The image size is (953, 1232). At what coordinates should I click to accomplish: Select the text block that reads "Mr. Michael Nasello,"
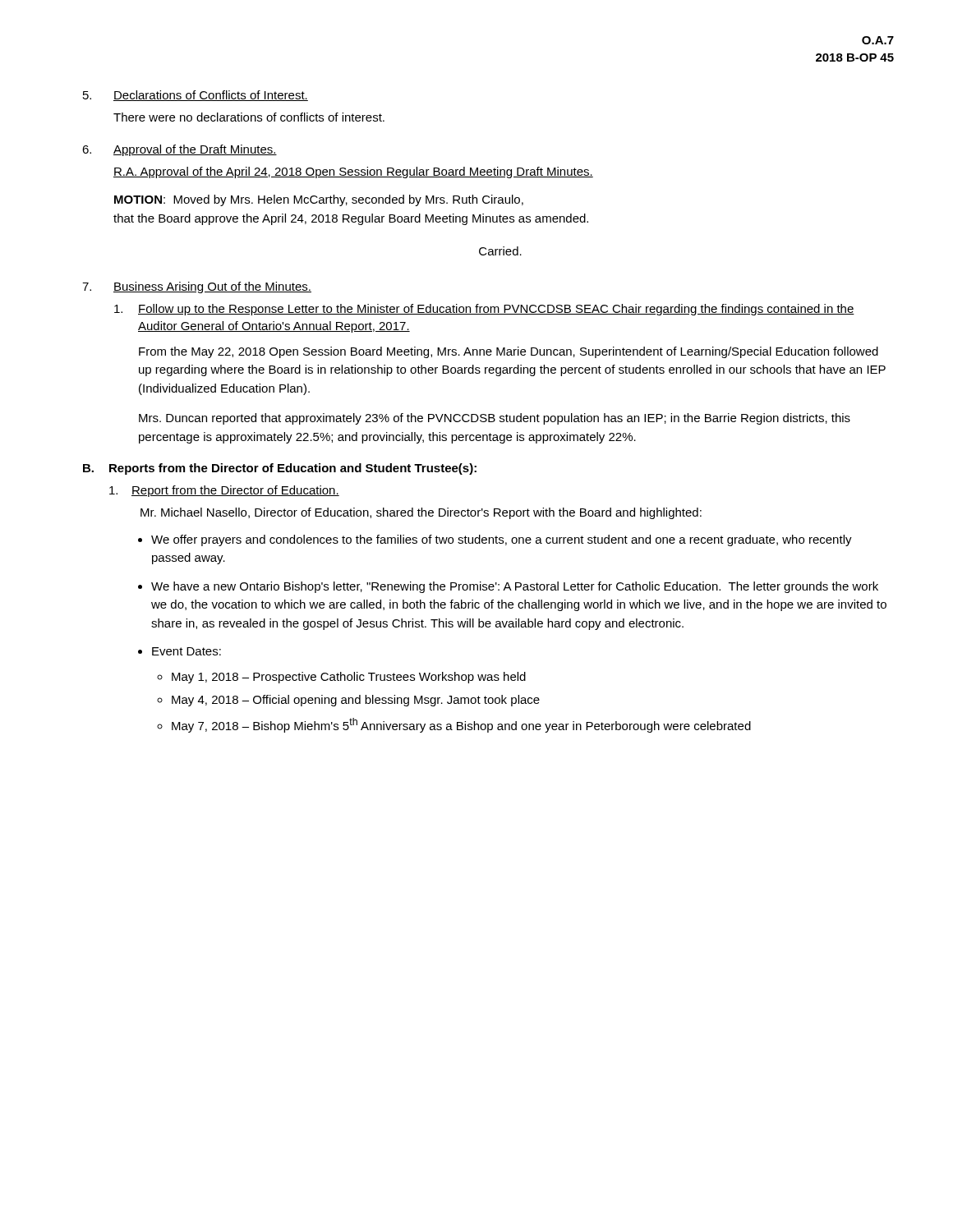tap(421, 512)
